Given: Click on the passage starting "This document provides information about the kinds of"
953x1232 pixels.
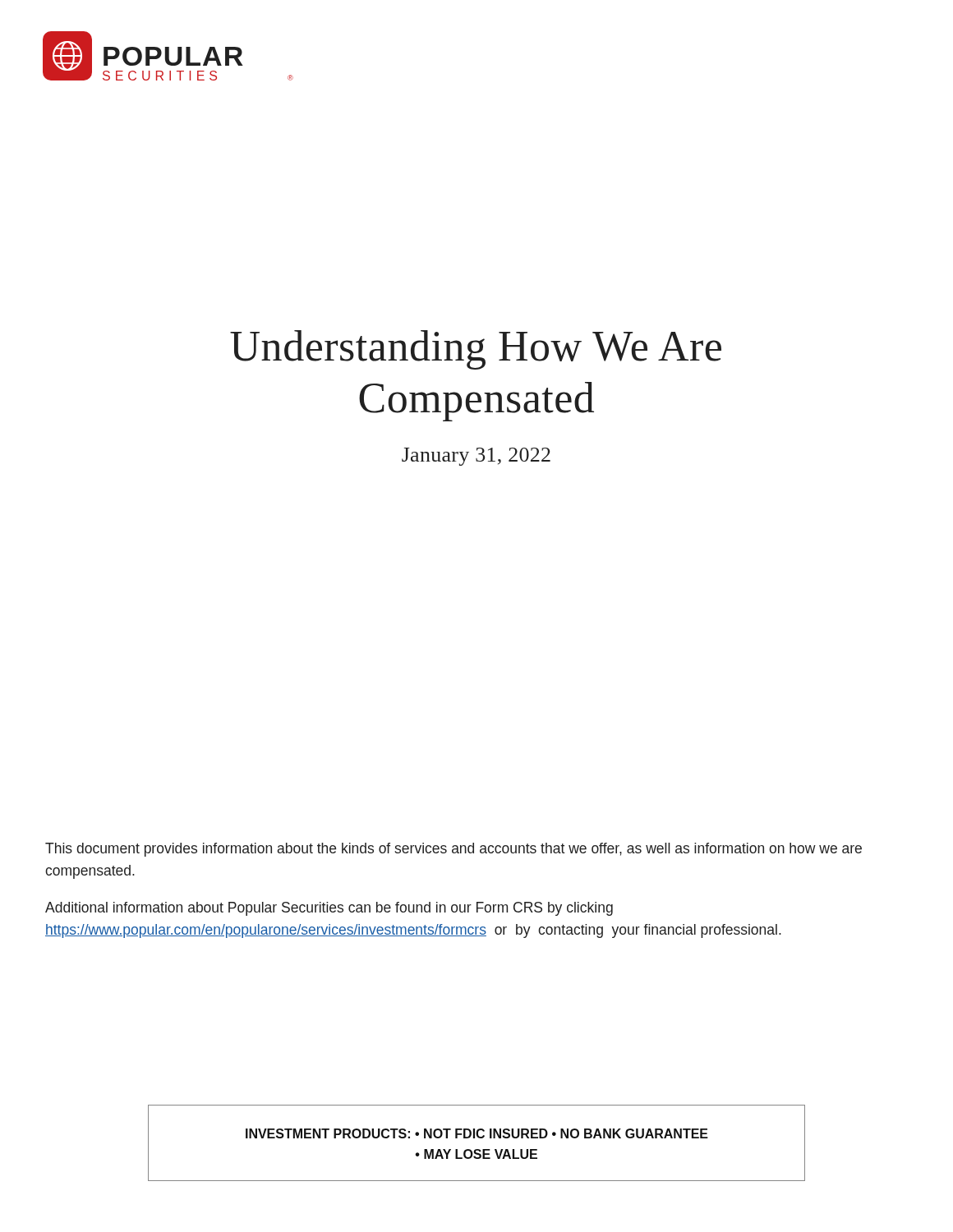Looking at the screenshot, I should [454, 860].
